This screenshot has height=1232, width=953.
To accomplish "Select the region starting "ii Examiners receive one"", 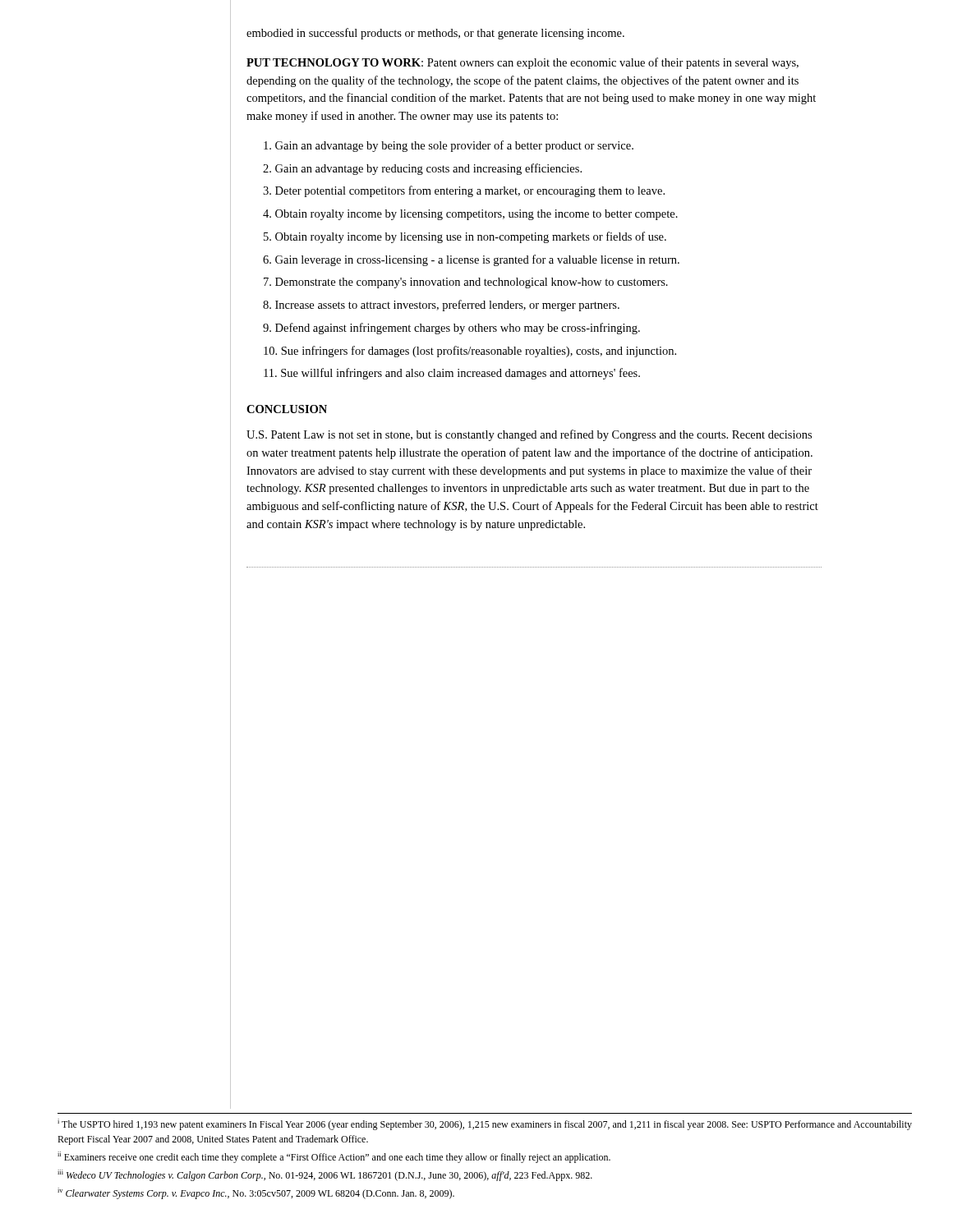I will click(x=334, y=1157).
